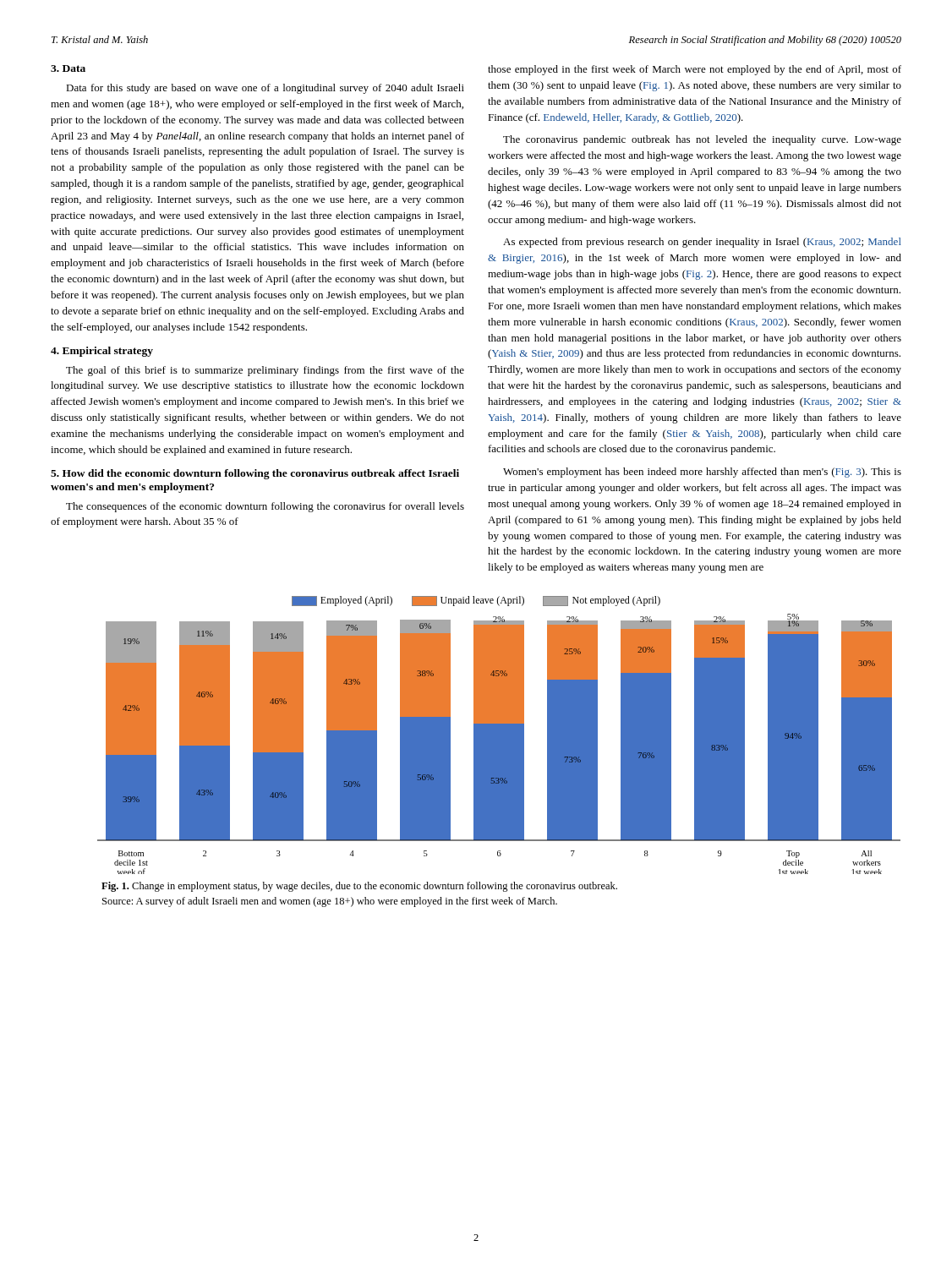The width and height of the screenshot is (952, 1268).
Task: Click on the region starting "4. Empirical strategy"
Action: tap(102, 350)
